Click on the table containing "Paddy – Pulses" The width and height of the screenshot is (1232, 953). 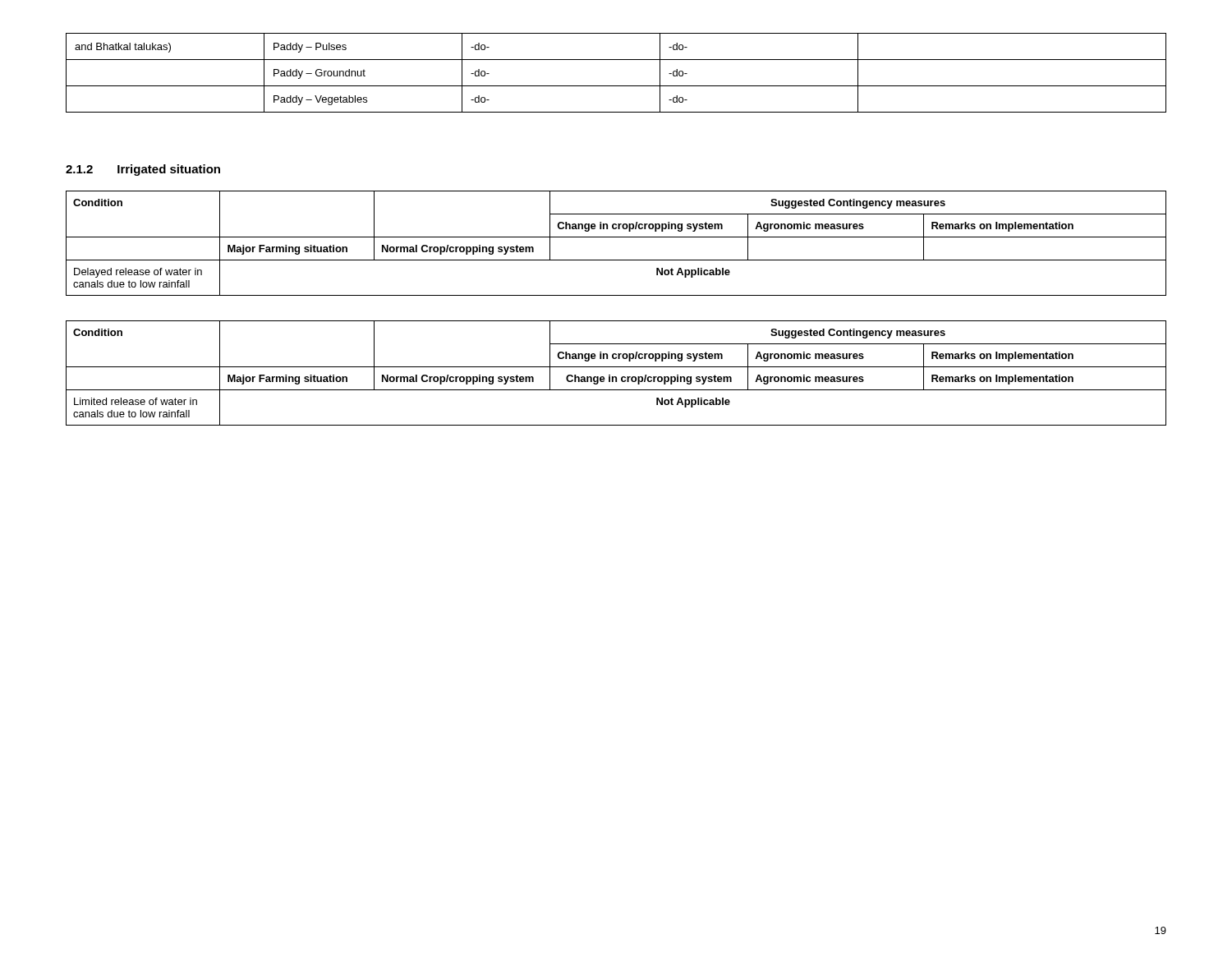click(616, 73)
